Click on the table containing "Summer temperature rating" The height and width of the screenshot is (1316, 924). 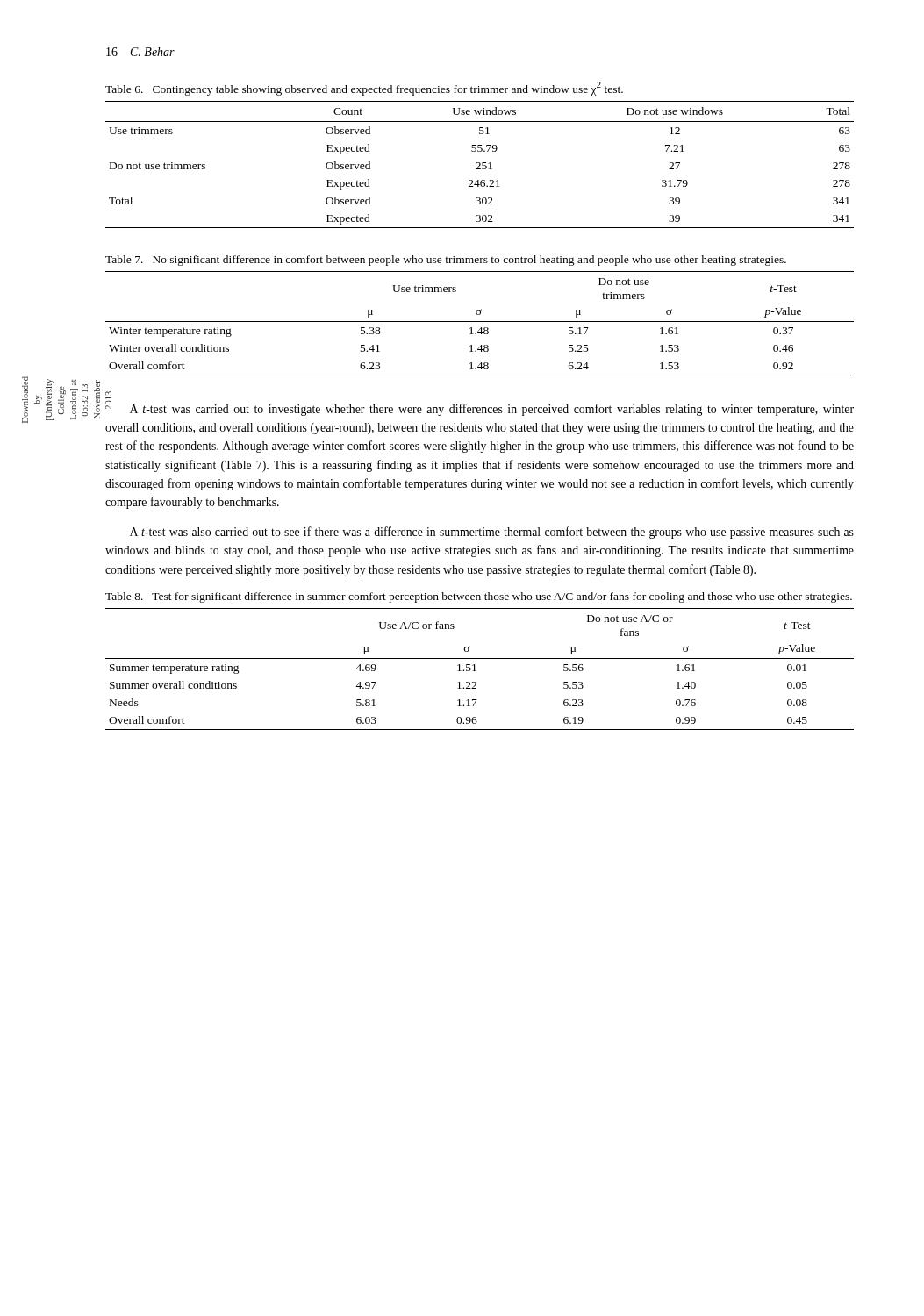tap(480, 669)
